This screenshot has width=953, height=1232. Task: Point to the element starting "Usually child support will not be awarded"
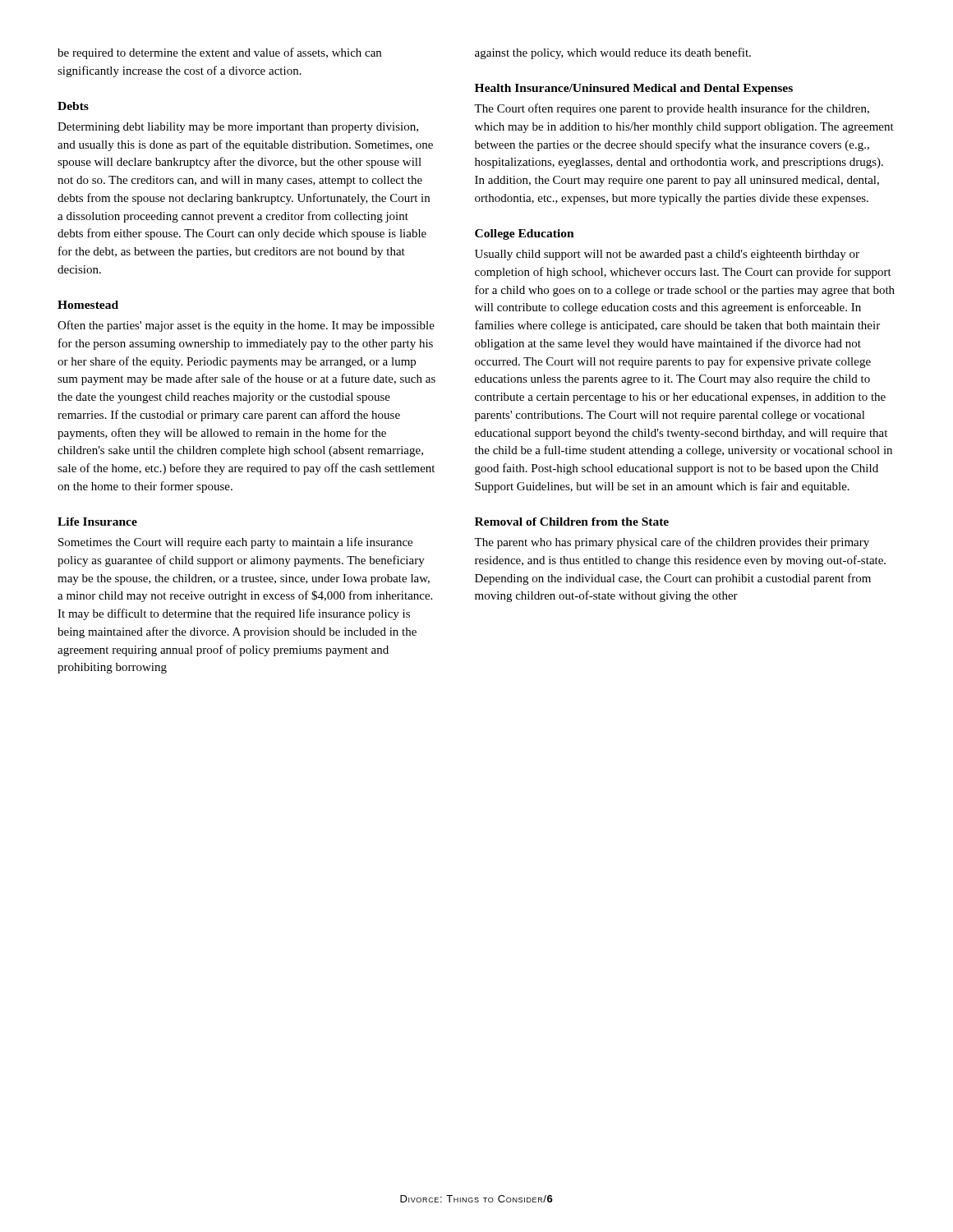click(685, 371)
